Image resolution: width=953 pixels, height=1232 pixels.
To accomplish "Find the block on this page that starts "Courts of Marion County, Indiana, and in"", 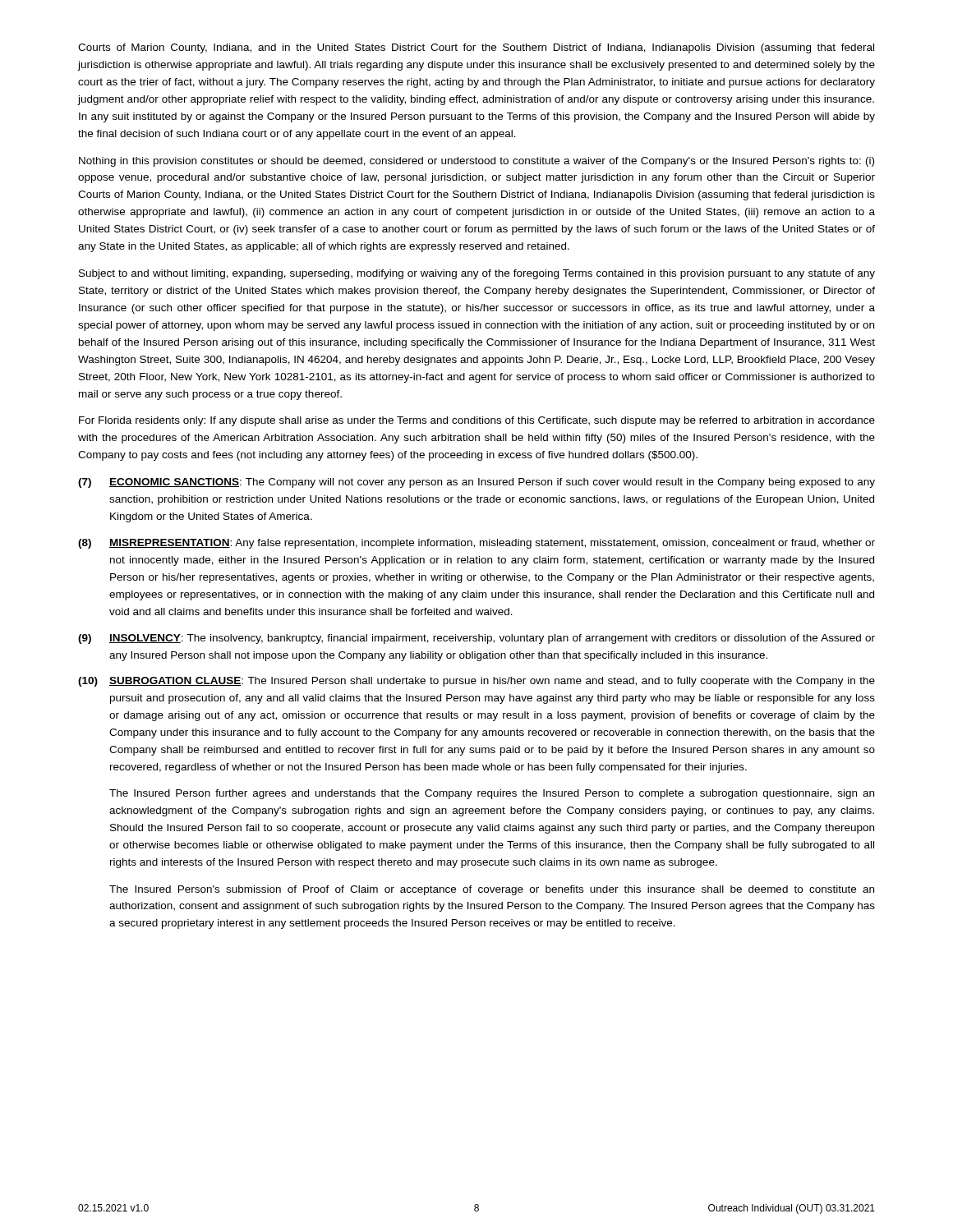I will pyautogui.click(x=476, y=90).
